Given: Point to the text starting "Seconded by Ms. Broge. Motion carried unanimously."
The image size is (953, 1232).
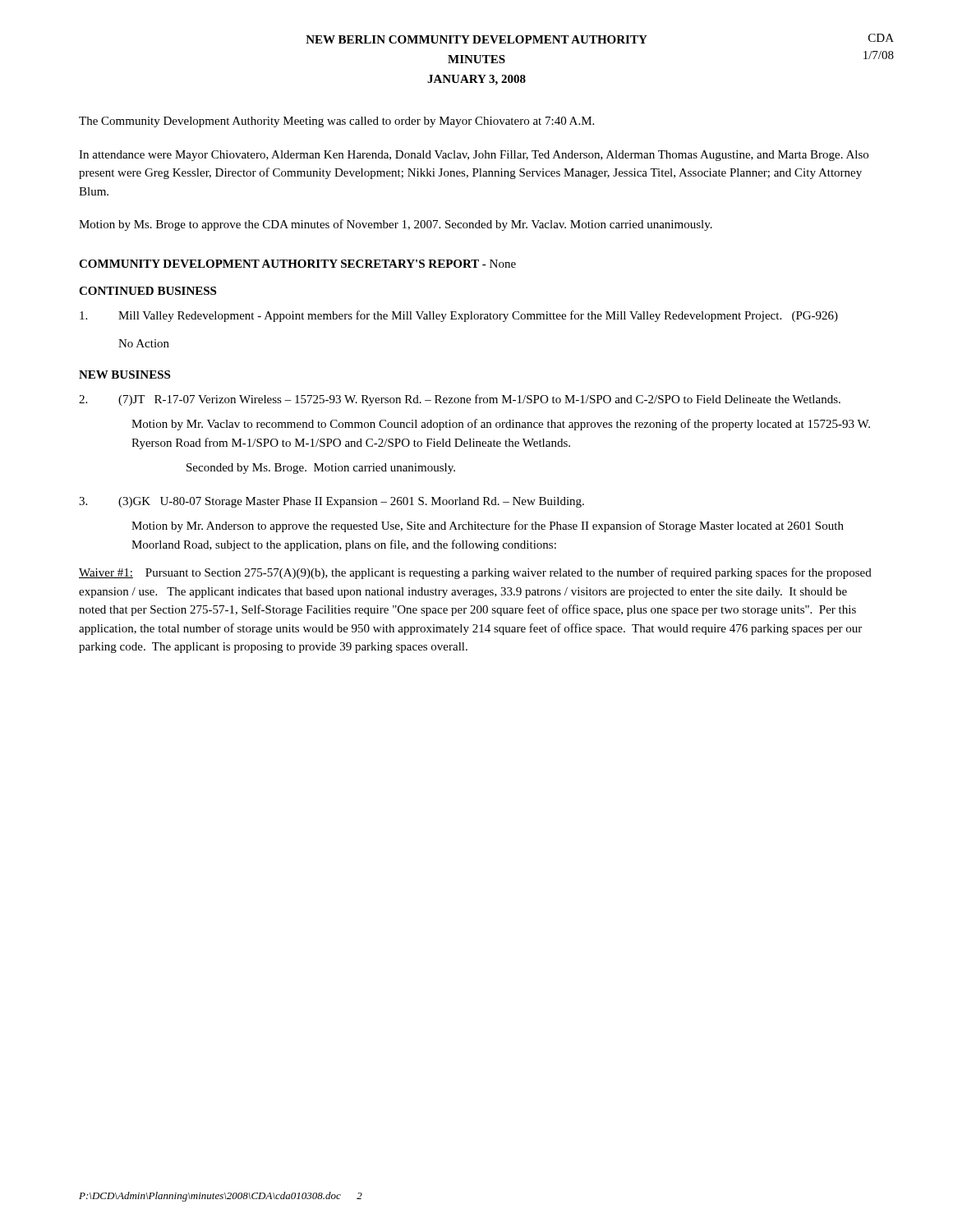Looking at the screenshot, I should 321,467.
